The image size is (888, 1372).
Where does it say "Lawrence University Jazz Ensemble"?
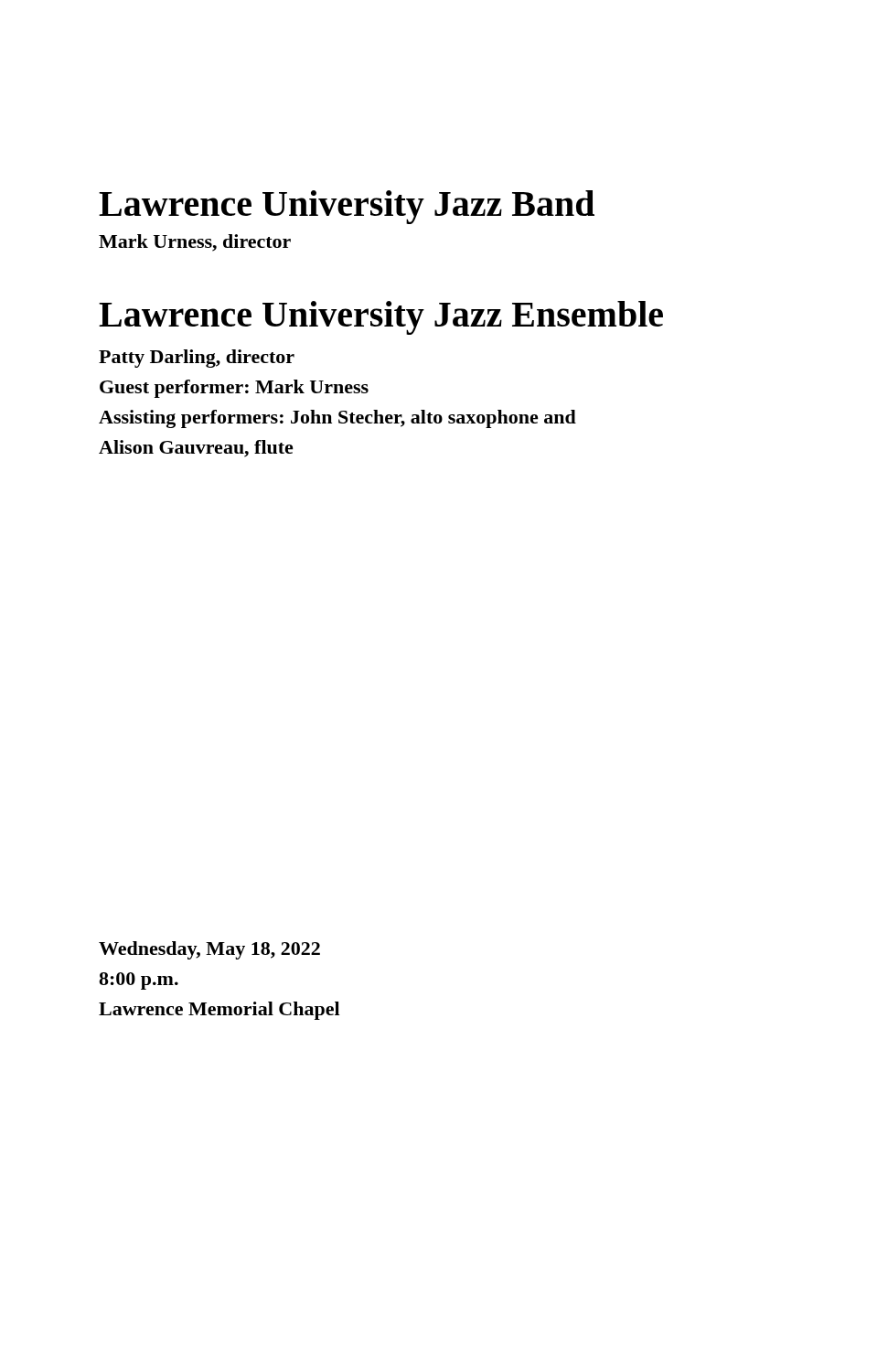tap(428, 314)
